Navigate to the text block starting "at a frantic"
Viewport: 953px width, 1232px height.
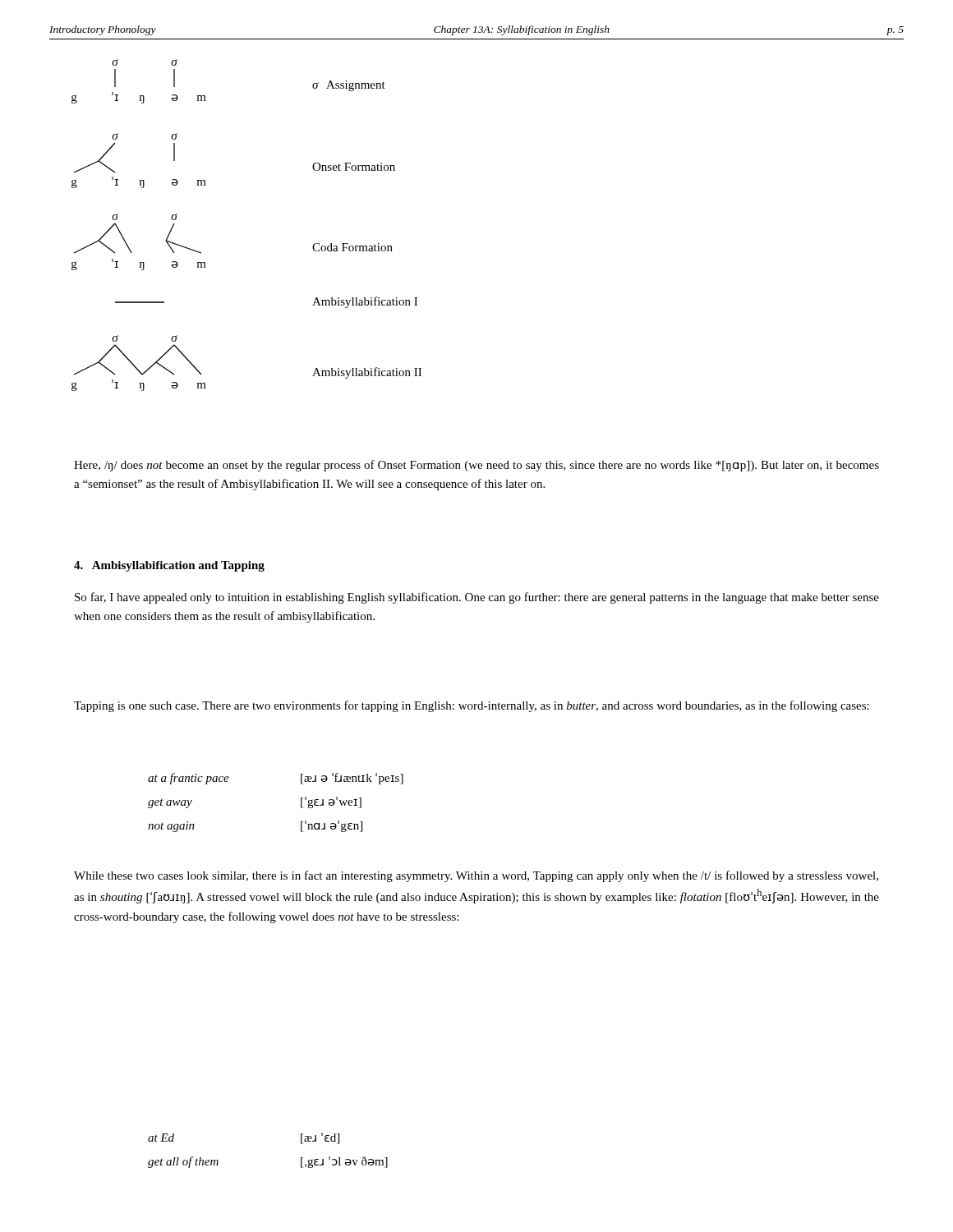[188, 778]
